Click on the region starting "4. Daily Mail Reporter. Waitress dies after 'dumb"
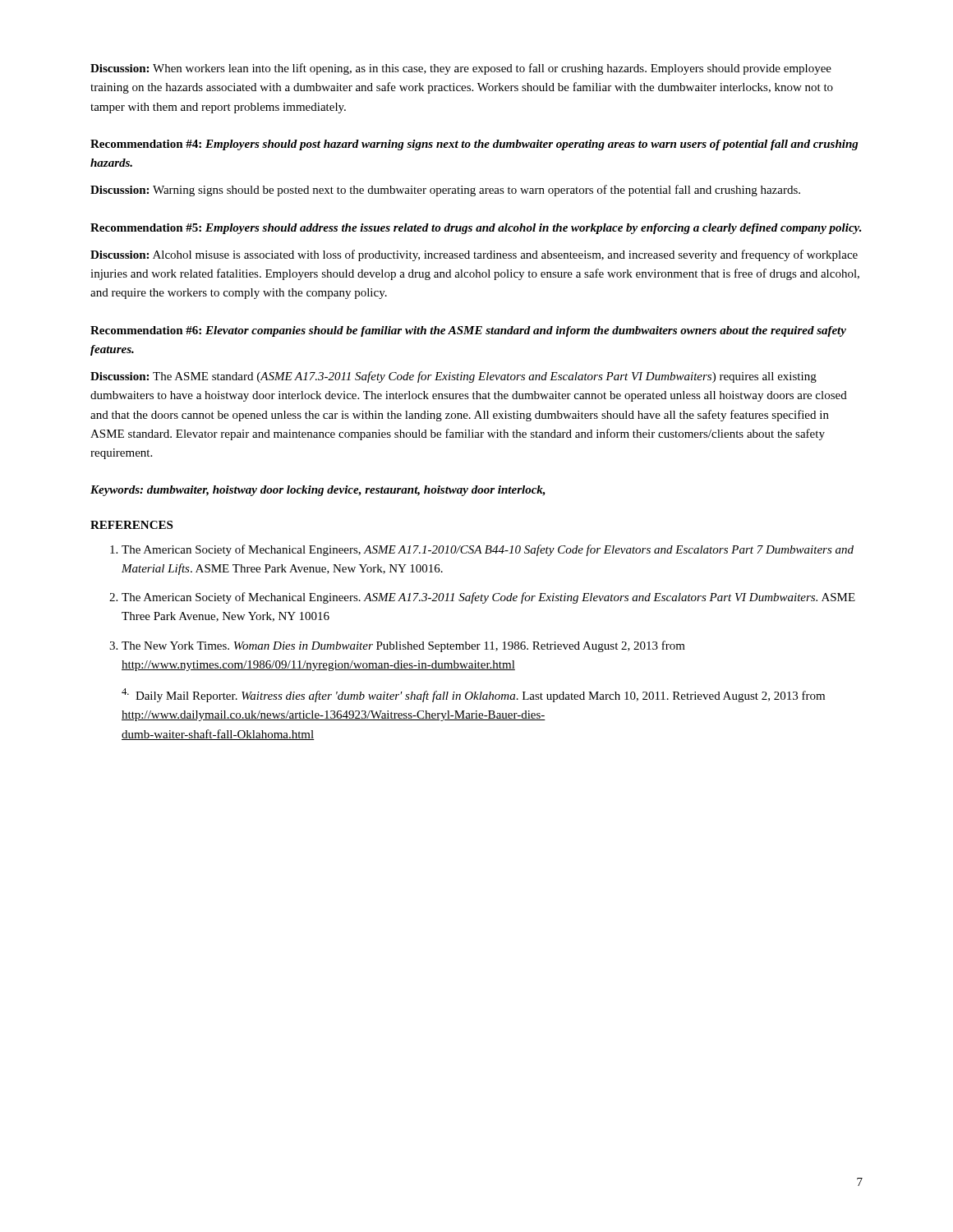The image size is (953, 1232). tap(473, 713)
